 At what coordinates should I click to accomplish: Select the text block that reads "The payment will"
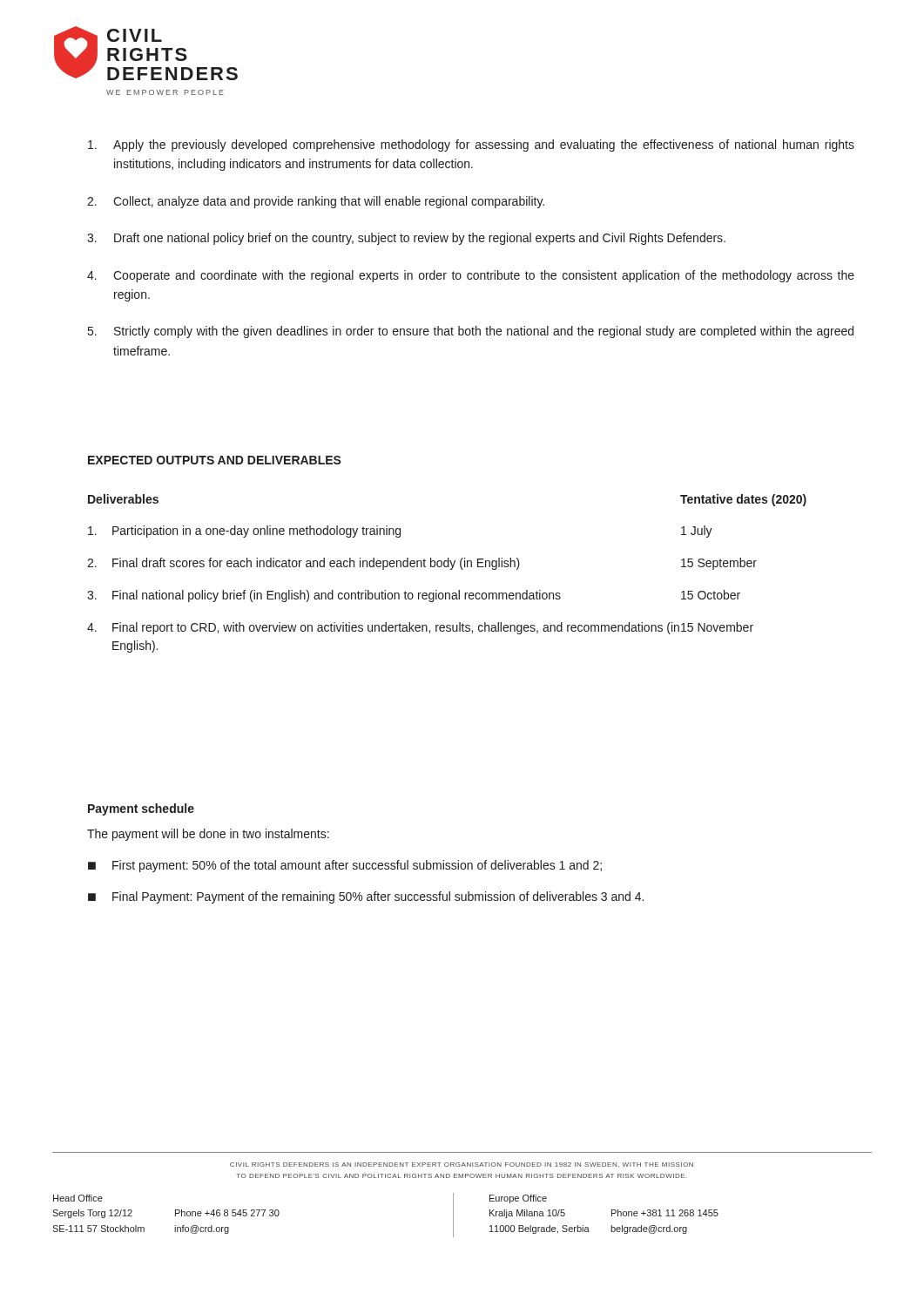coord(208,834)
